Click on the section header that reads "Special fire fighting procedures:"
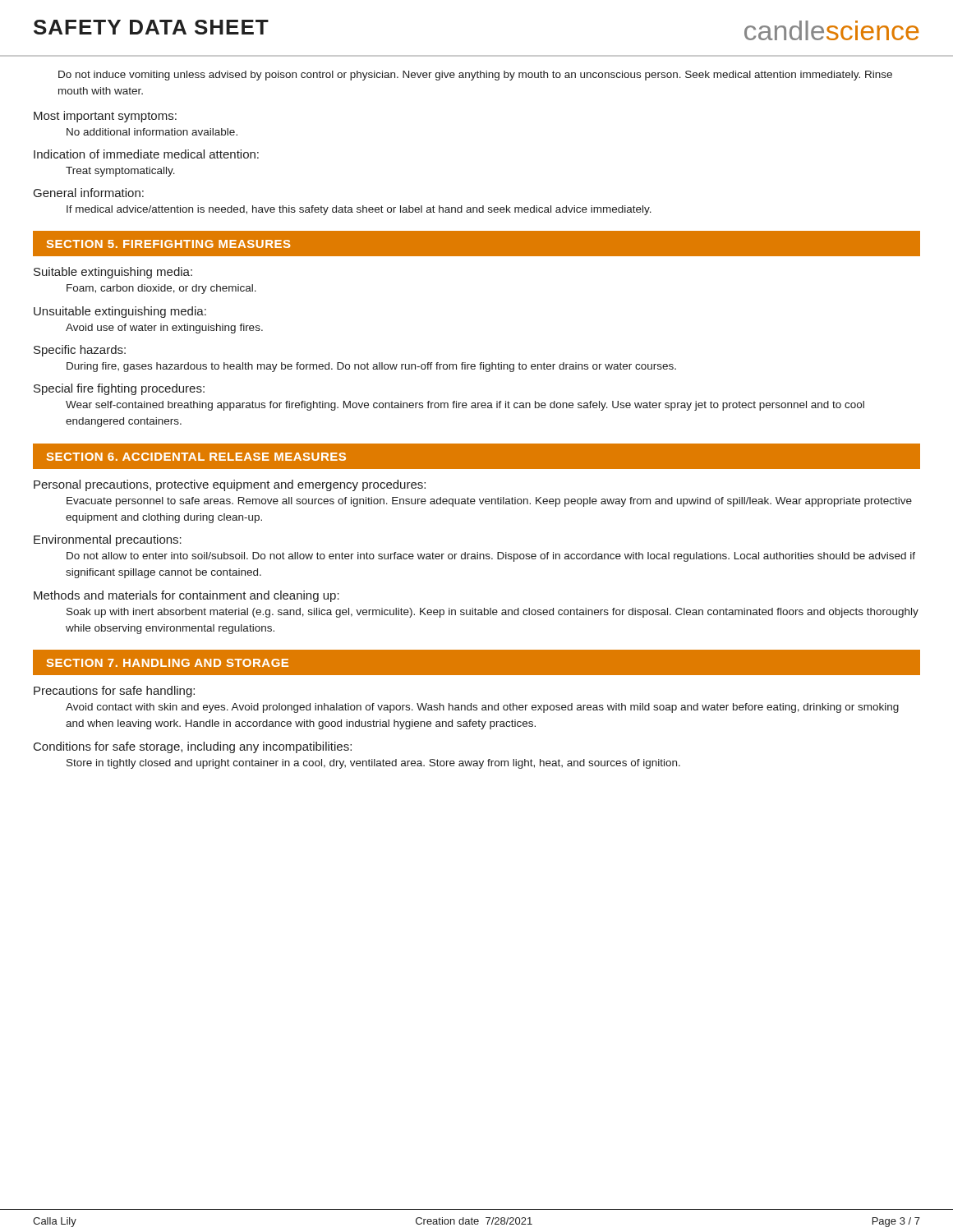 coord(119,388)
